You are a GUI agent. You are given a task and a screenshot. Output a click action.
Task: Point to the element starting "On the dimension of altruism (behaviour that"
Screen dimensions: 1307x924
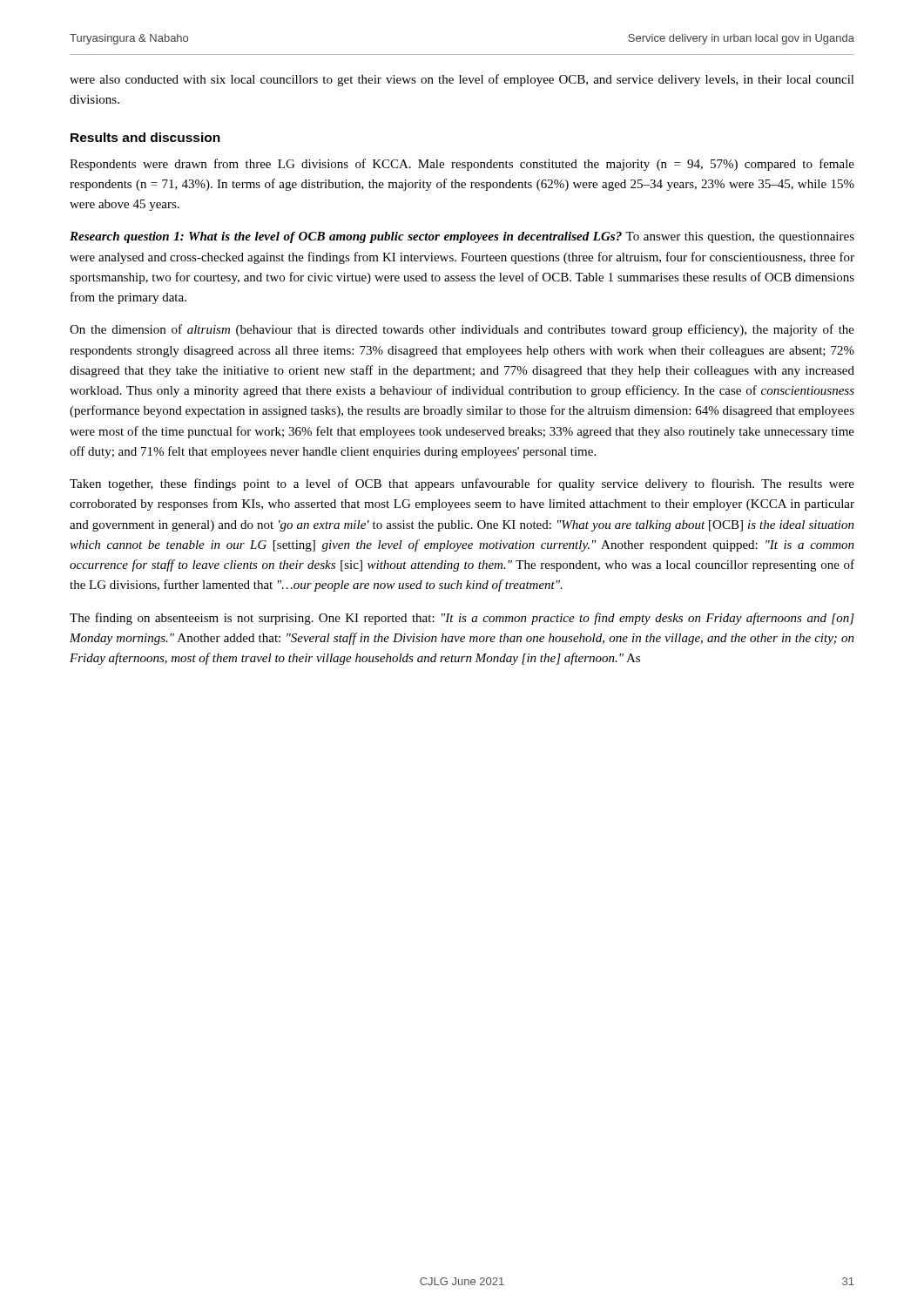point(462,390)
